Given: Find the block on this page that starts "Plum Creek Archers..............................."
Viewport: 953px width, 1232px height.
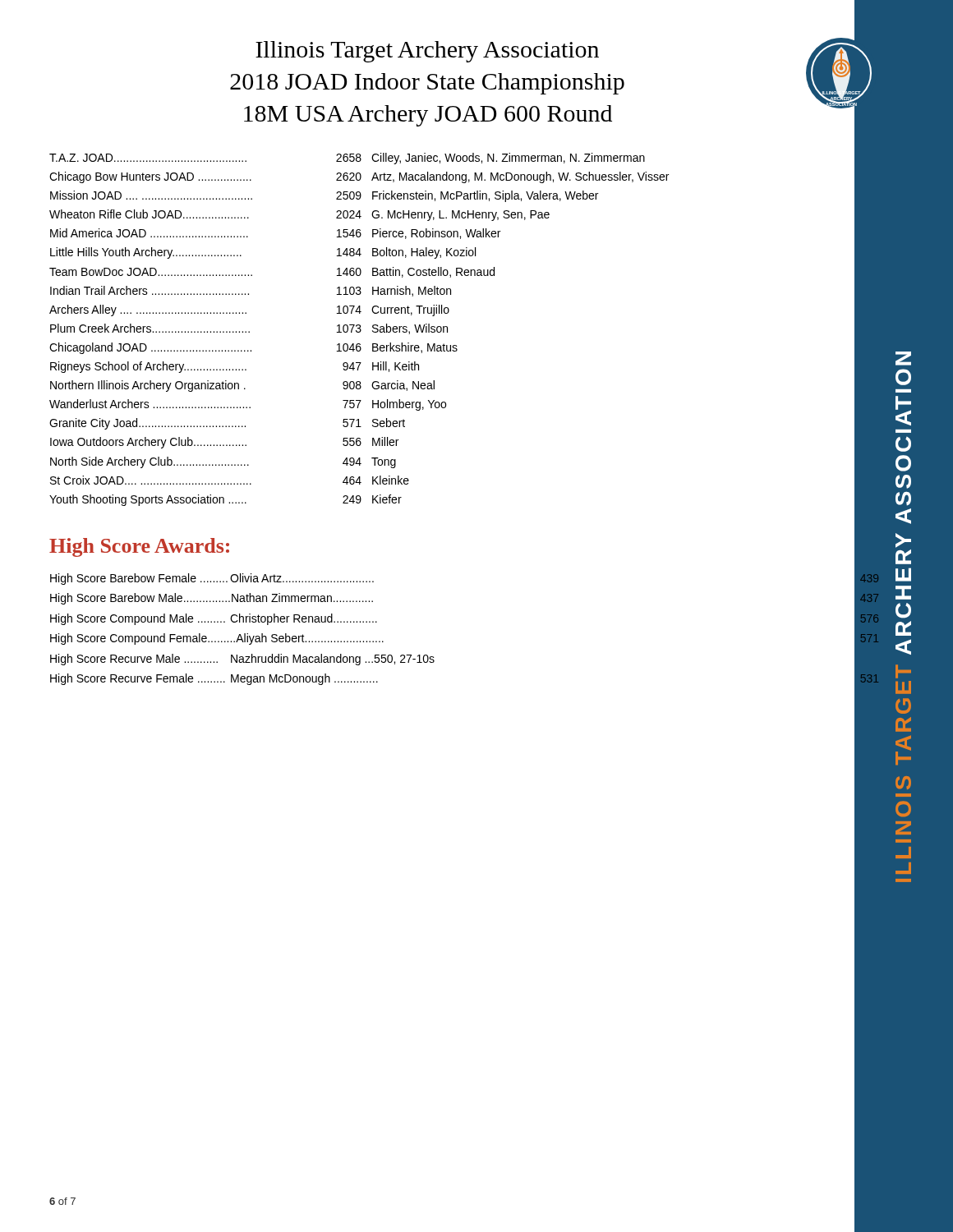Looking at the screenshot, I should point(106,328).
